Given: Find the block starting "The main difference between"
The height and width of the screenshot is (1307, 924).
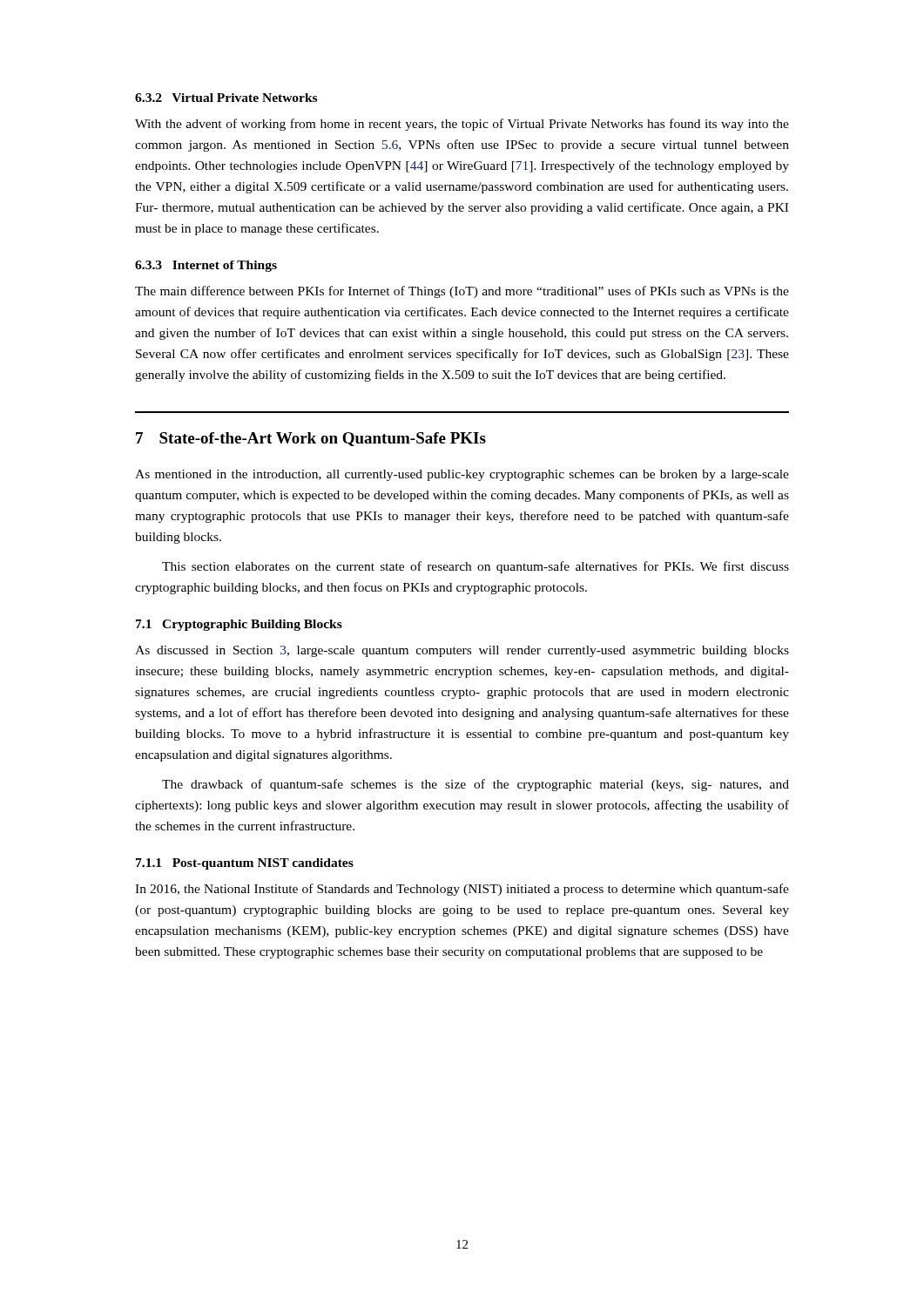Looking at the screenshot, I should point(462,333).
